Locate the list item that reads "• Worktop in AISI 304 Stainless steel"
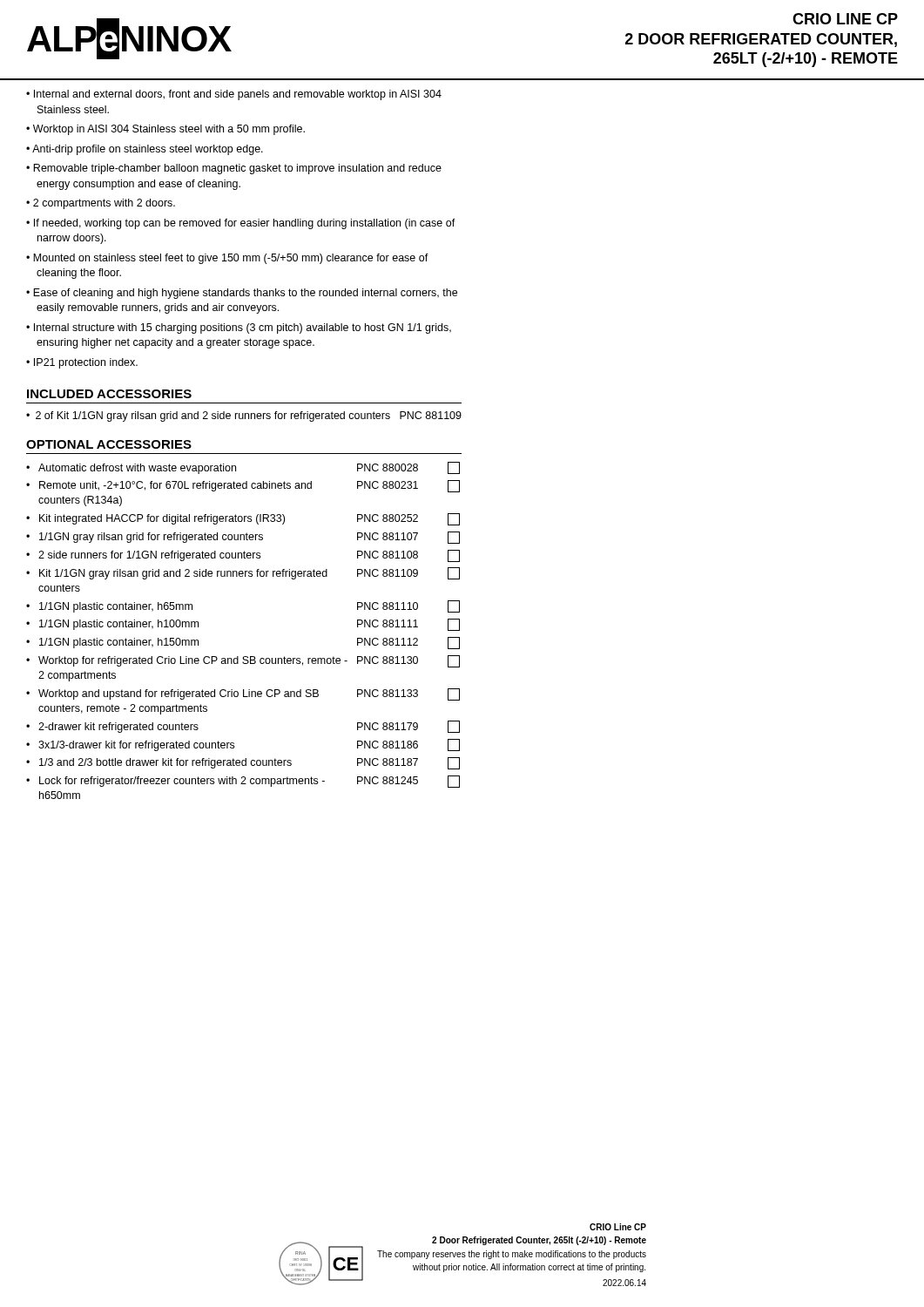Image resolution: width=924 pixels, height=1307 pixels. (x=166, y=129)
